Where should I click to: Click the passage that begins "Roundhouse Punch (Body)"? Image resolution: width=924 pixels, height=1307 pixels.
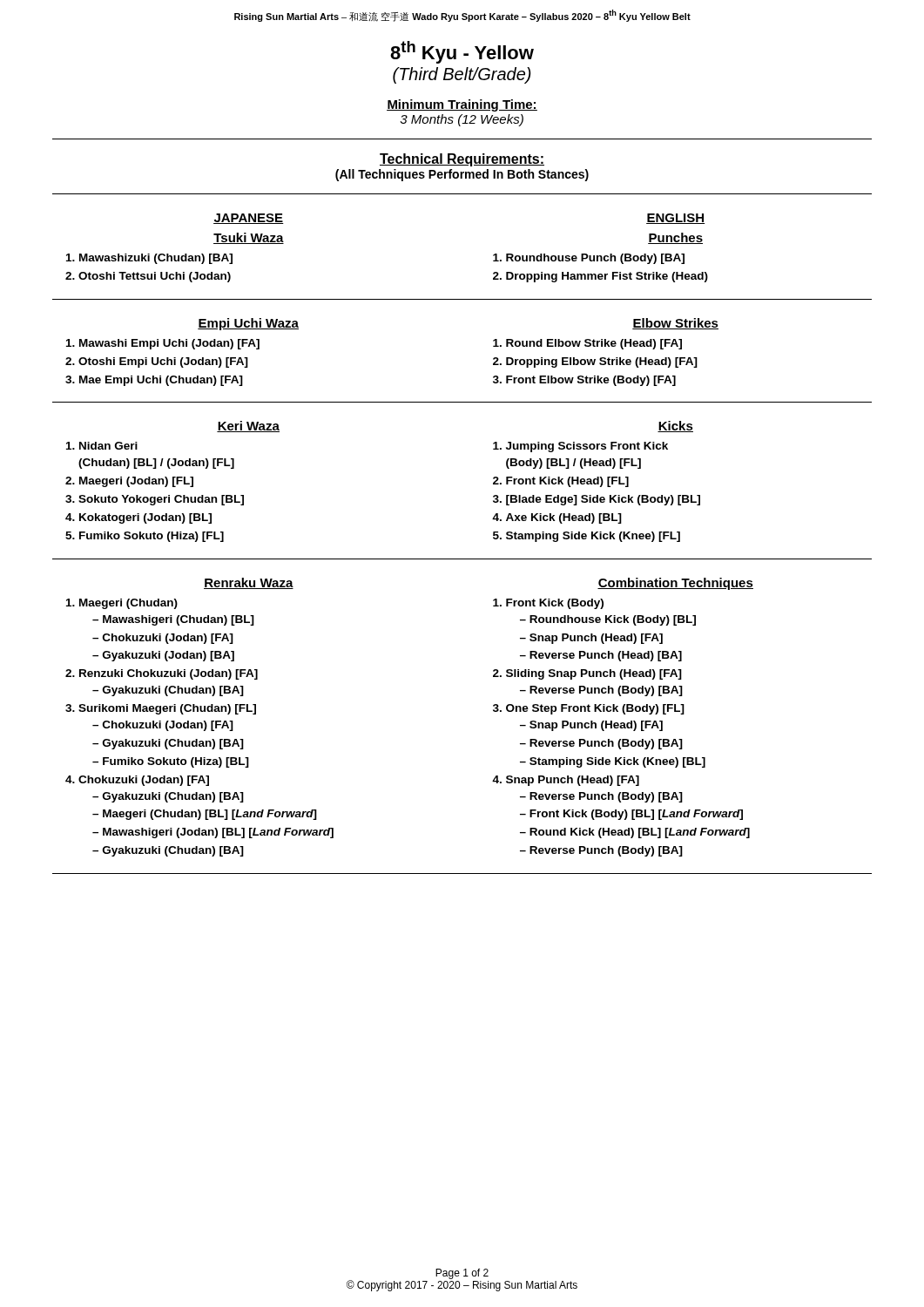[x=595, y=257]
